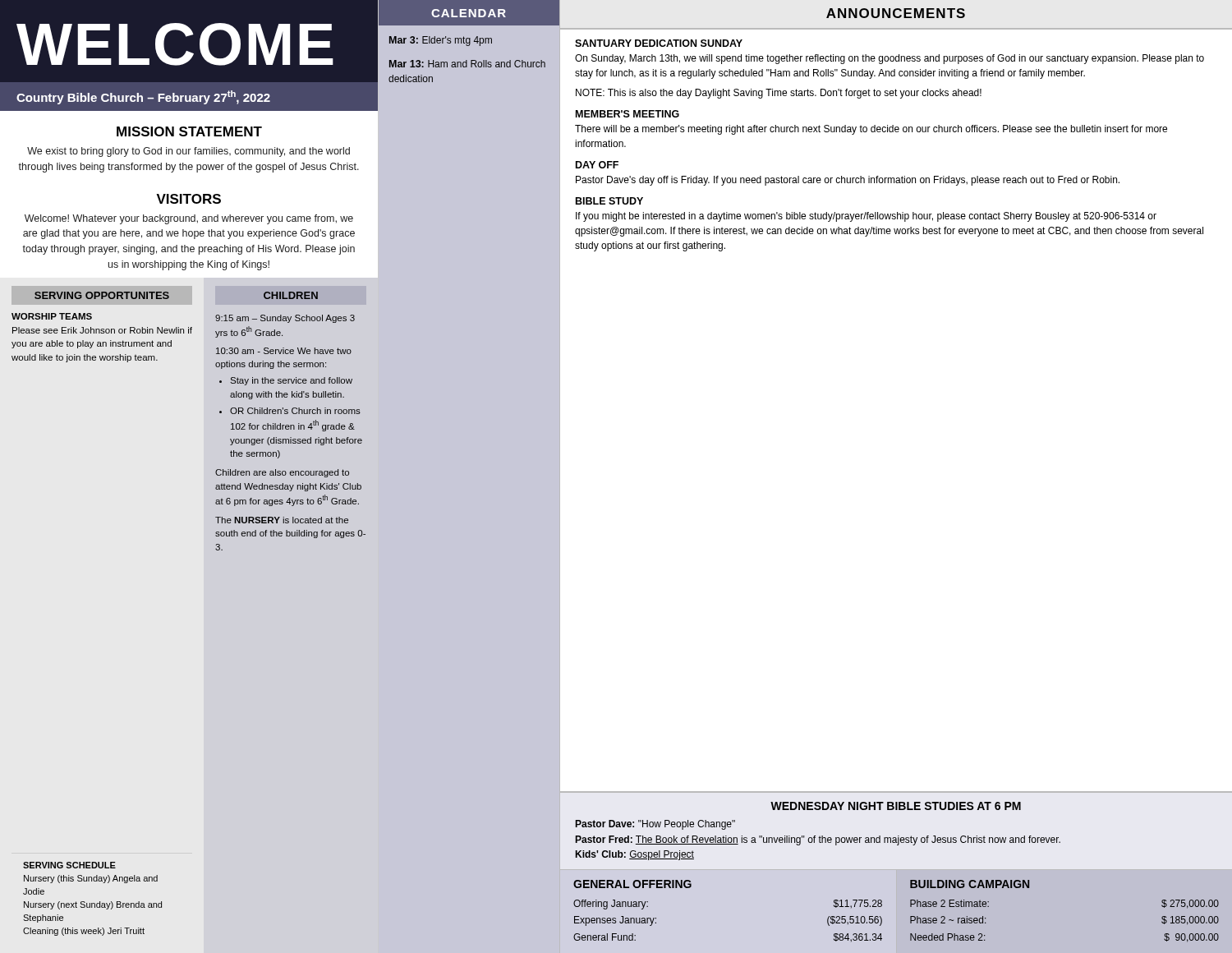Click on the text block starting "OR Children's Church in rooms 102 for"
The width and height of the screenshot is (1232, 953).
(296, 432)
